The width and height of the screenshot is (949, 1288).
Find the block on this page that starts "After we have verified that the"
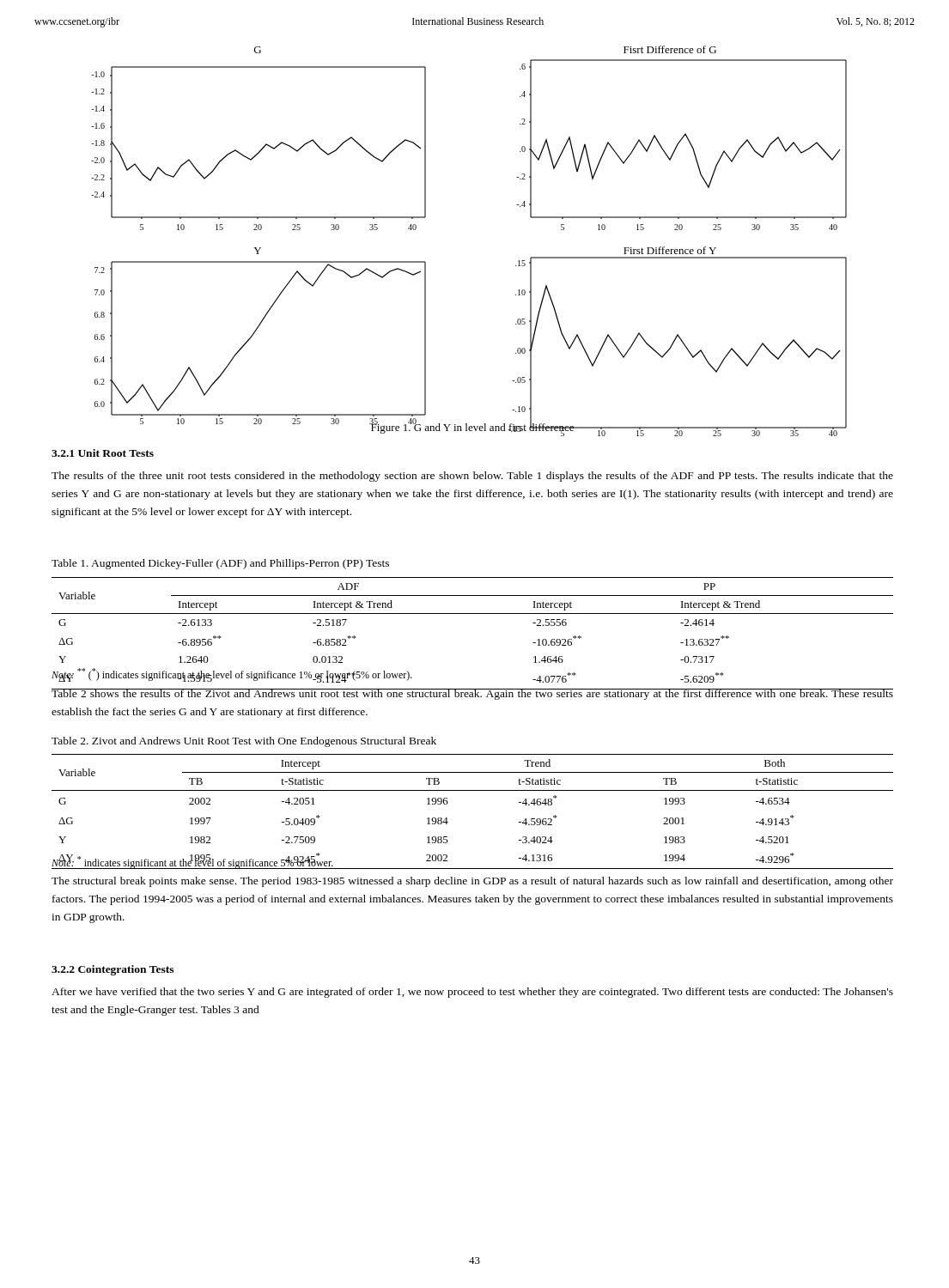[472, 1000]
